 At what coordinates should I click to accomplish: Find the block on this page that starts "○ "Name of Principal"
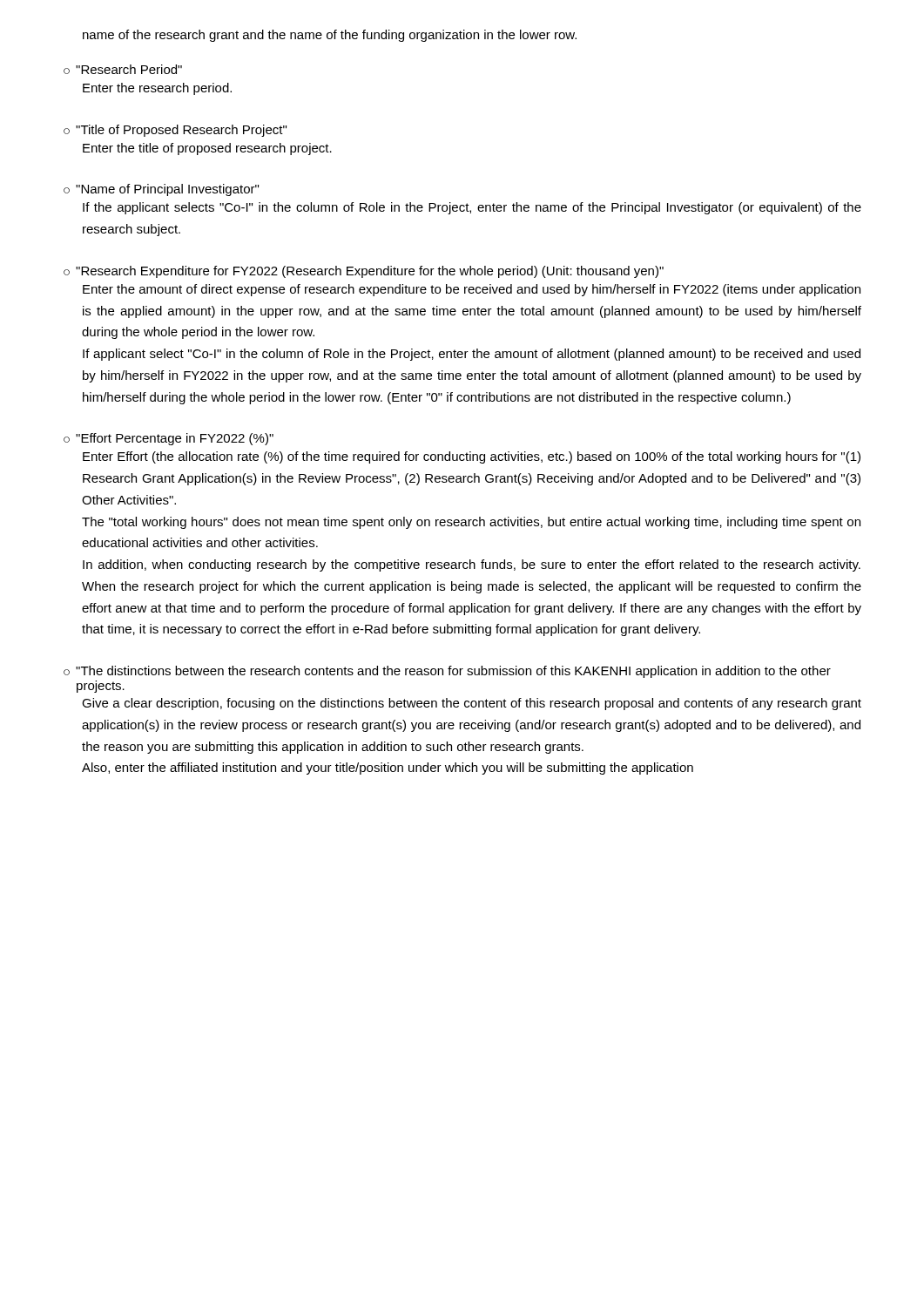click(462, 211)
